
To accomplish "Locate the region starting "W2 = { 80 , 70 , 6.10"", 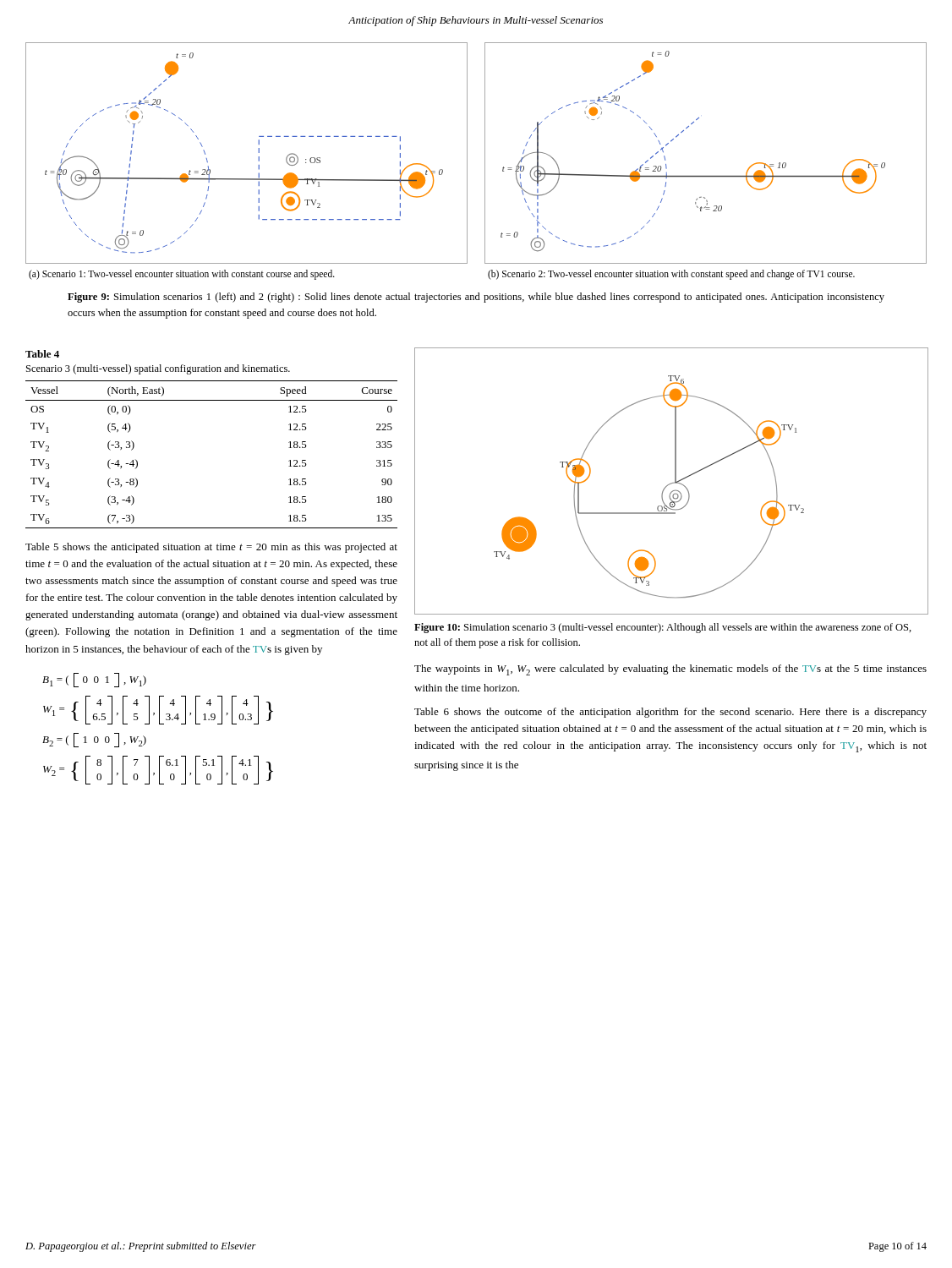I will pyautogui.click(x=159, y=770).
